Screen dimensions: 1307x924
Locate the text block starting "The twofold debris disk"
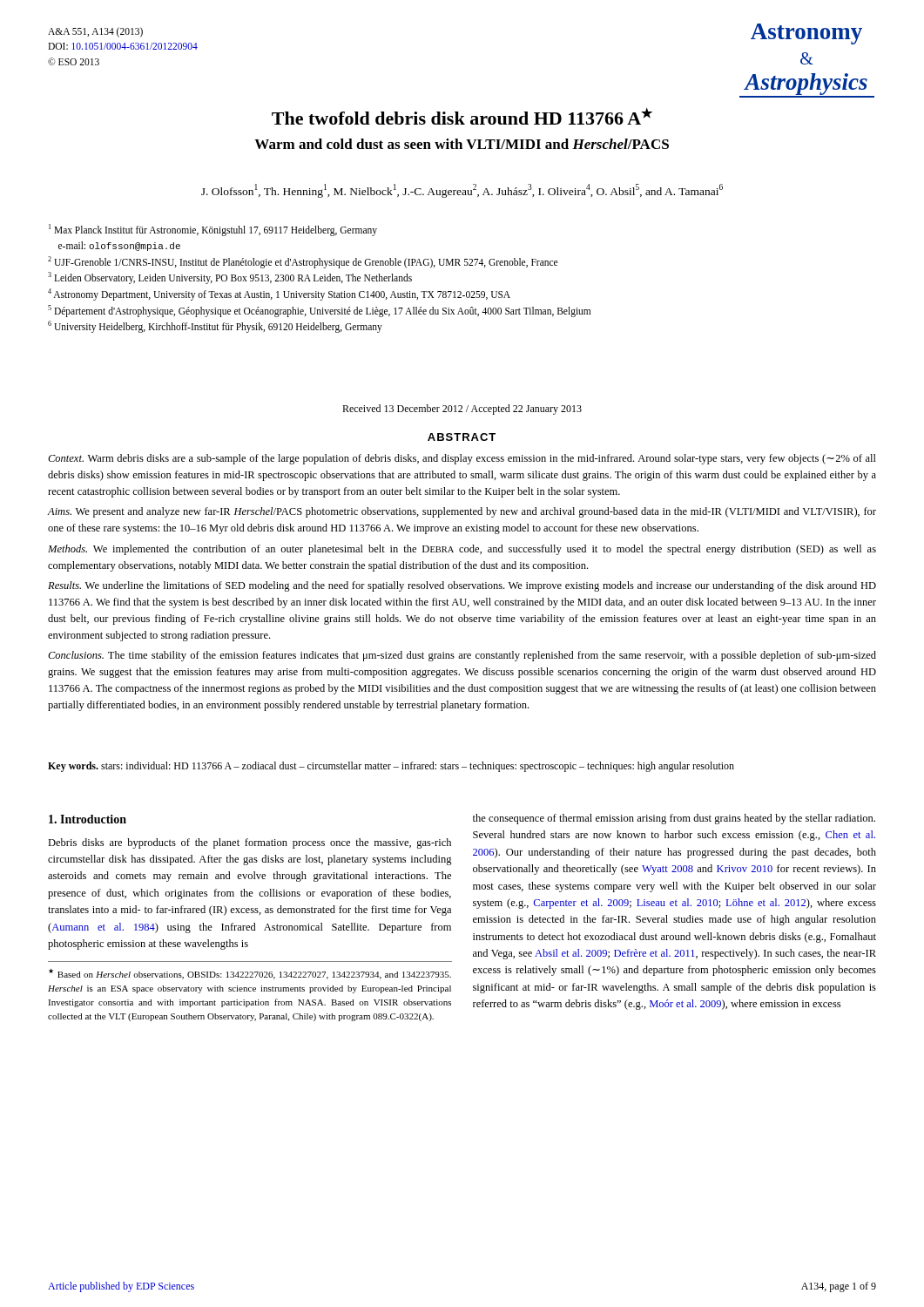(x=462, y=129)
